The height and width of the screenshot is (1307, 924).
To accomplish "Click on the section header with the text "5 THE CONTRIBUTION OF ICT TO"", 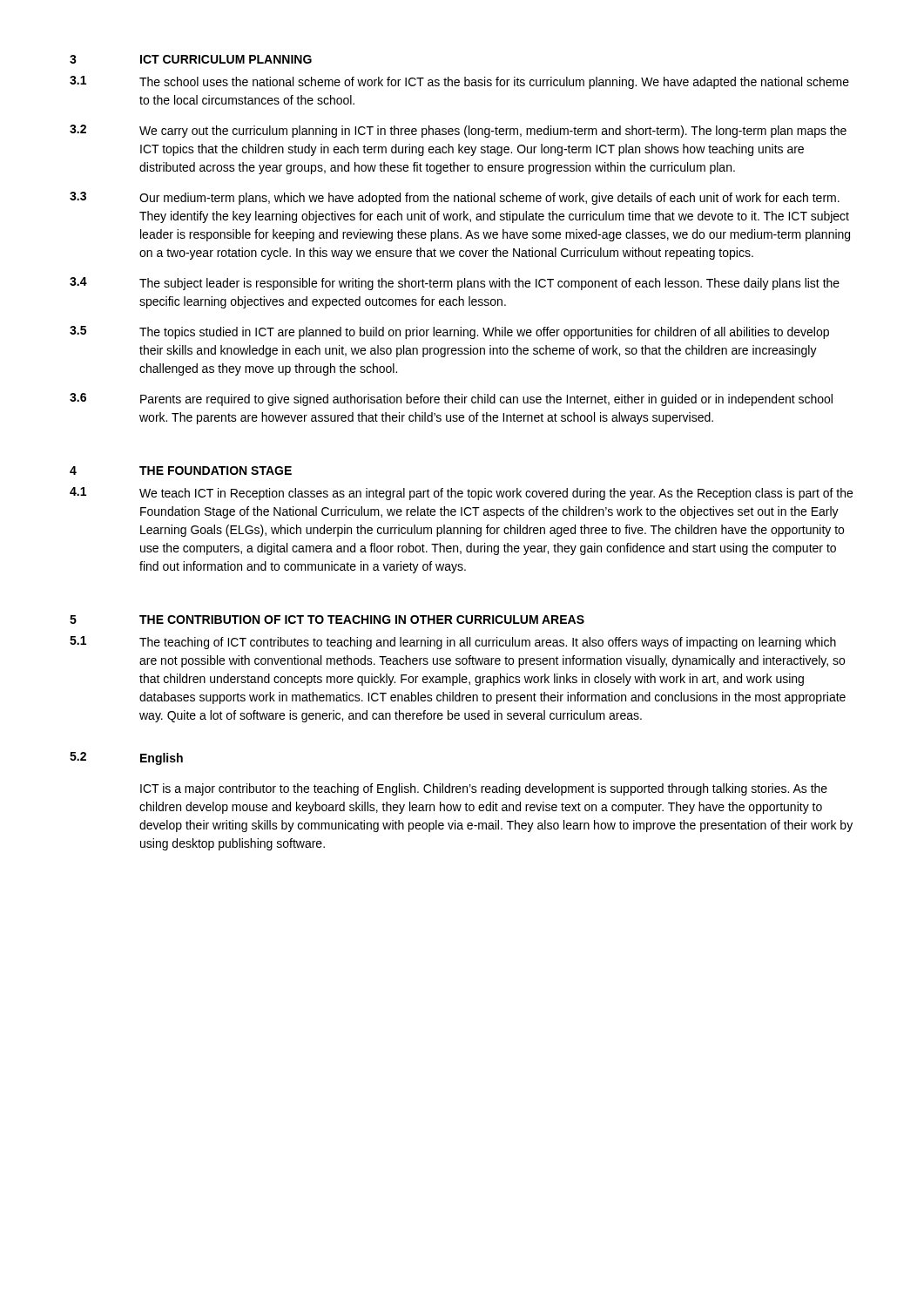I will click(327, 620).
